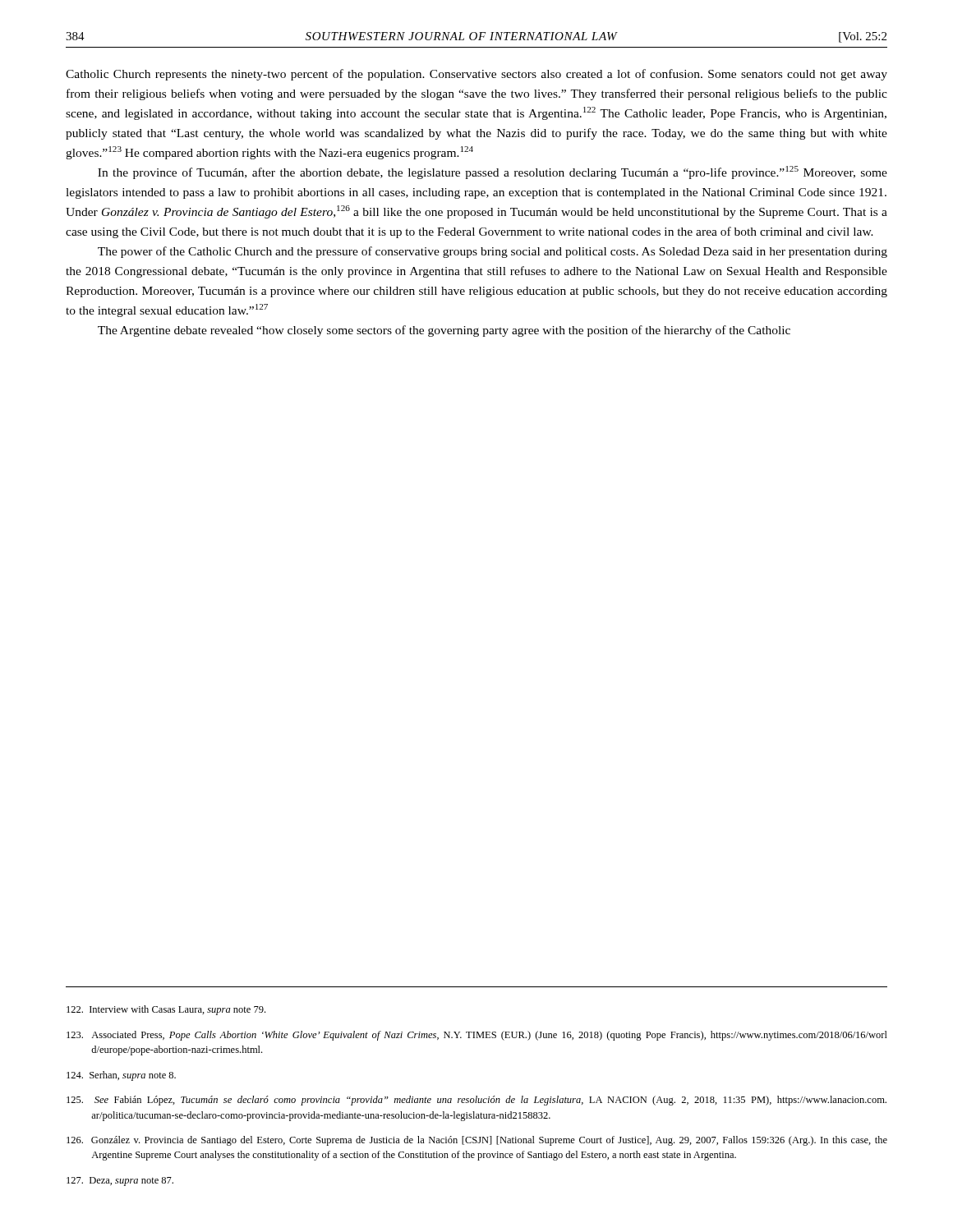Point to the region starting "Deza, supra note"
The width and height of the screenshot is (953, 1232).
tap(120, 1181)
